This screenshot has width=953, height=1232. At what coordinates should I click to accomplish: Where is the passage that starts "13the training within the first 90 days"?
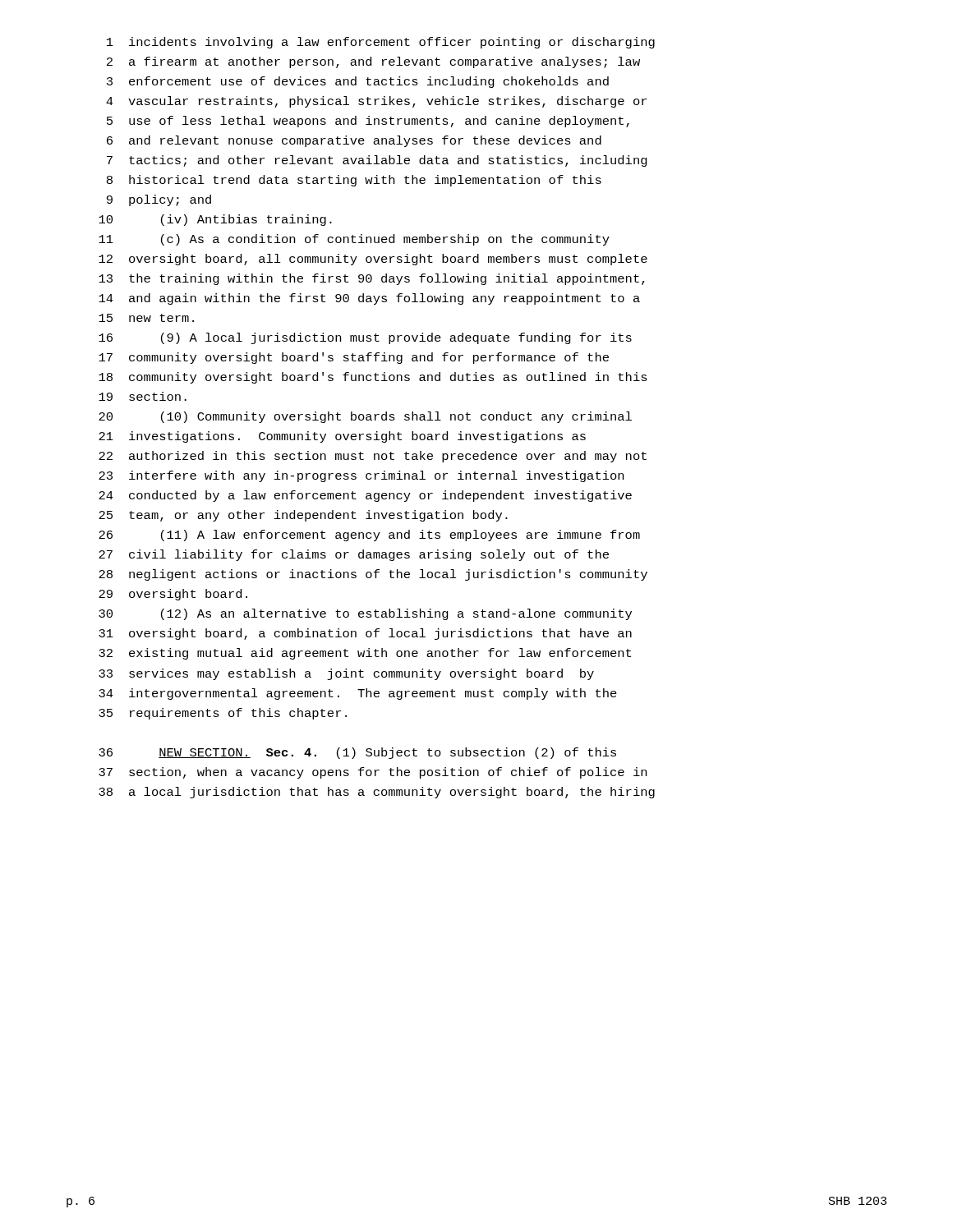[x=485, y=279]
